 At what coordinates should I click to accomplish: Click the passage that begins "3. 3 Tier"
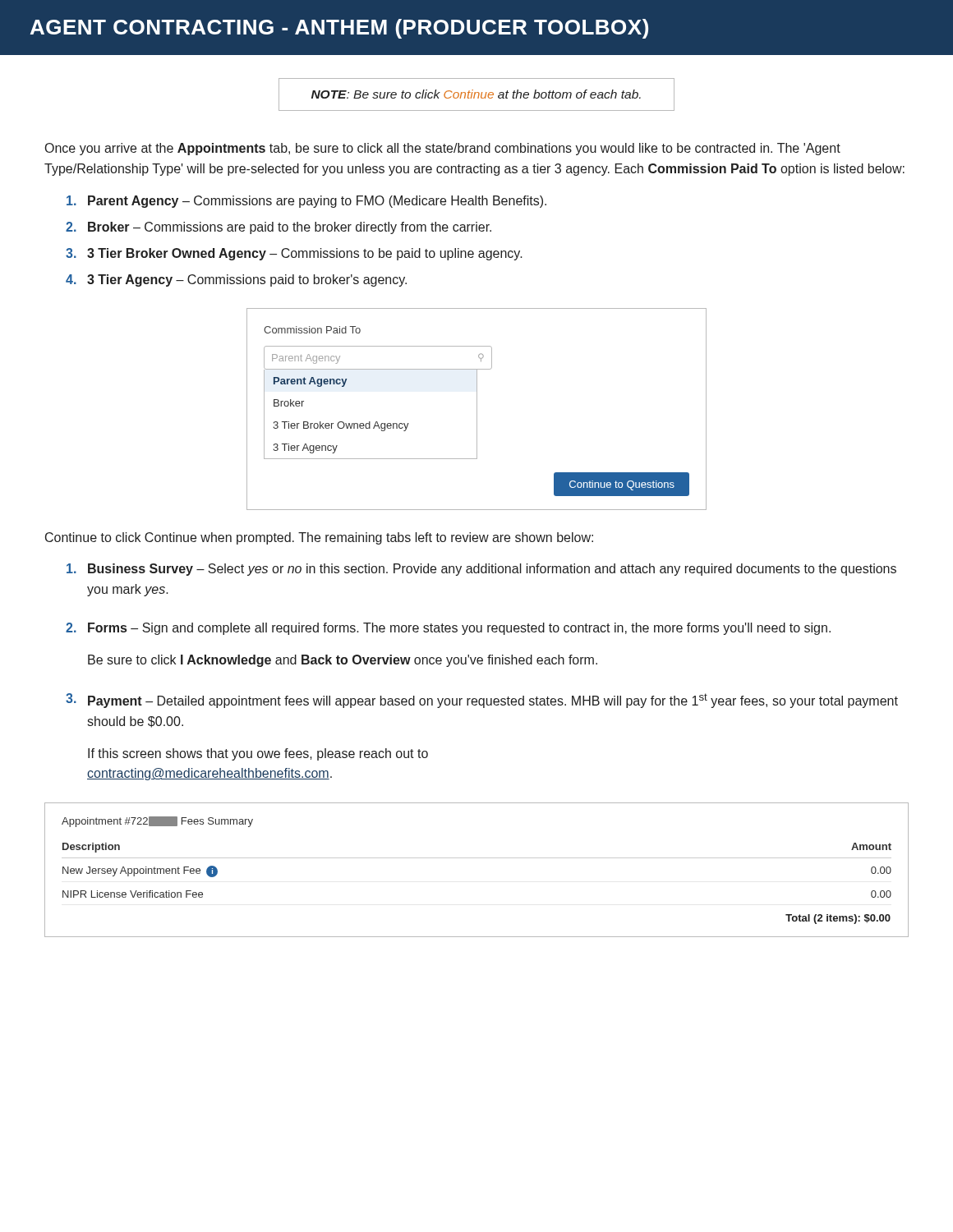tap(294, 253)
